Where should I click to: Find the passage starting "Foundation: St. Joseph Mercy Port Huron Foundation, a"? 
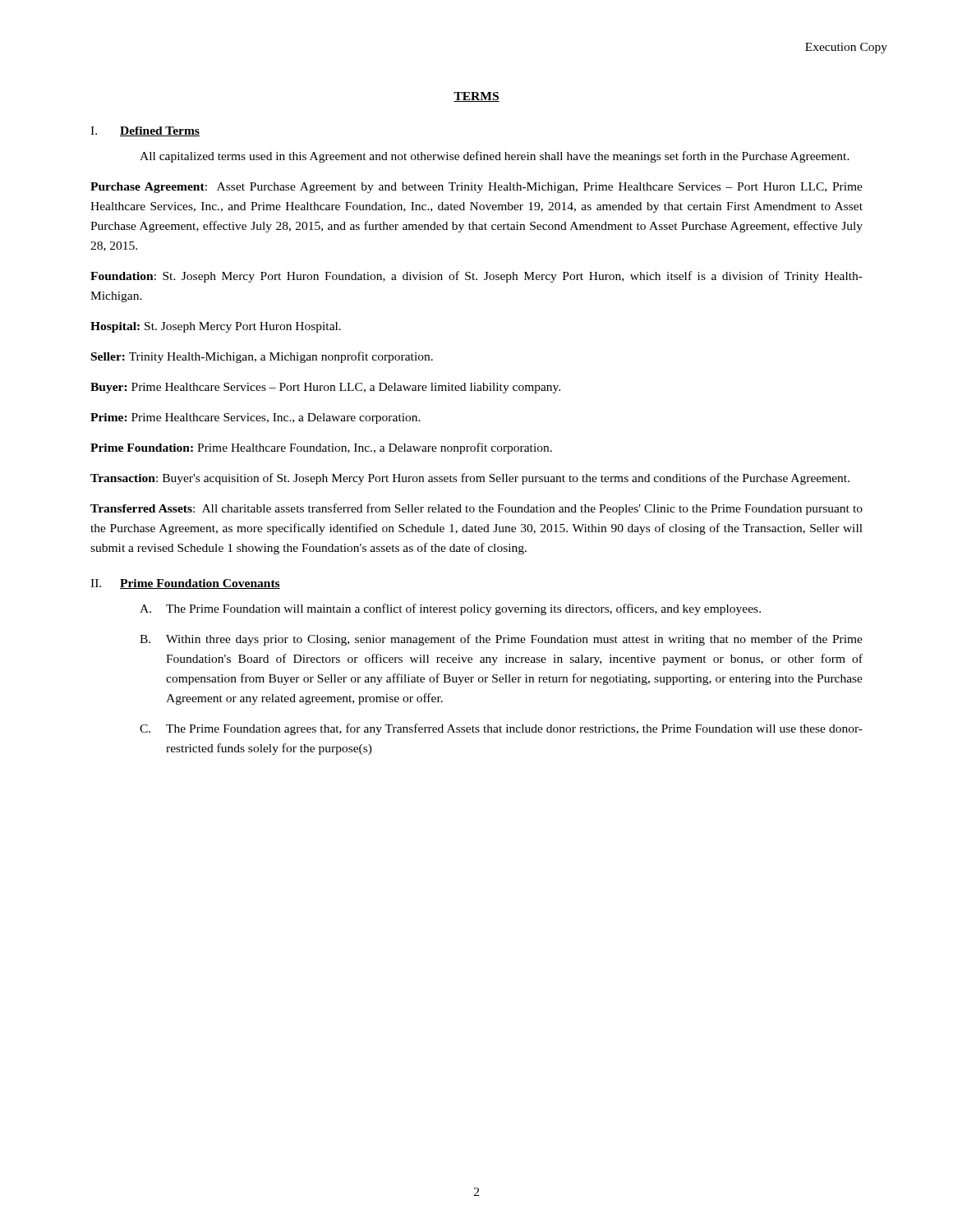476,286
